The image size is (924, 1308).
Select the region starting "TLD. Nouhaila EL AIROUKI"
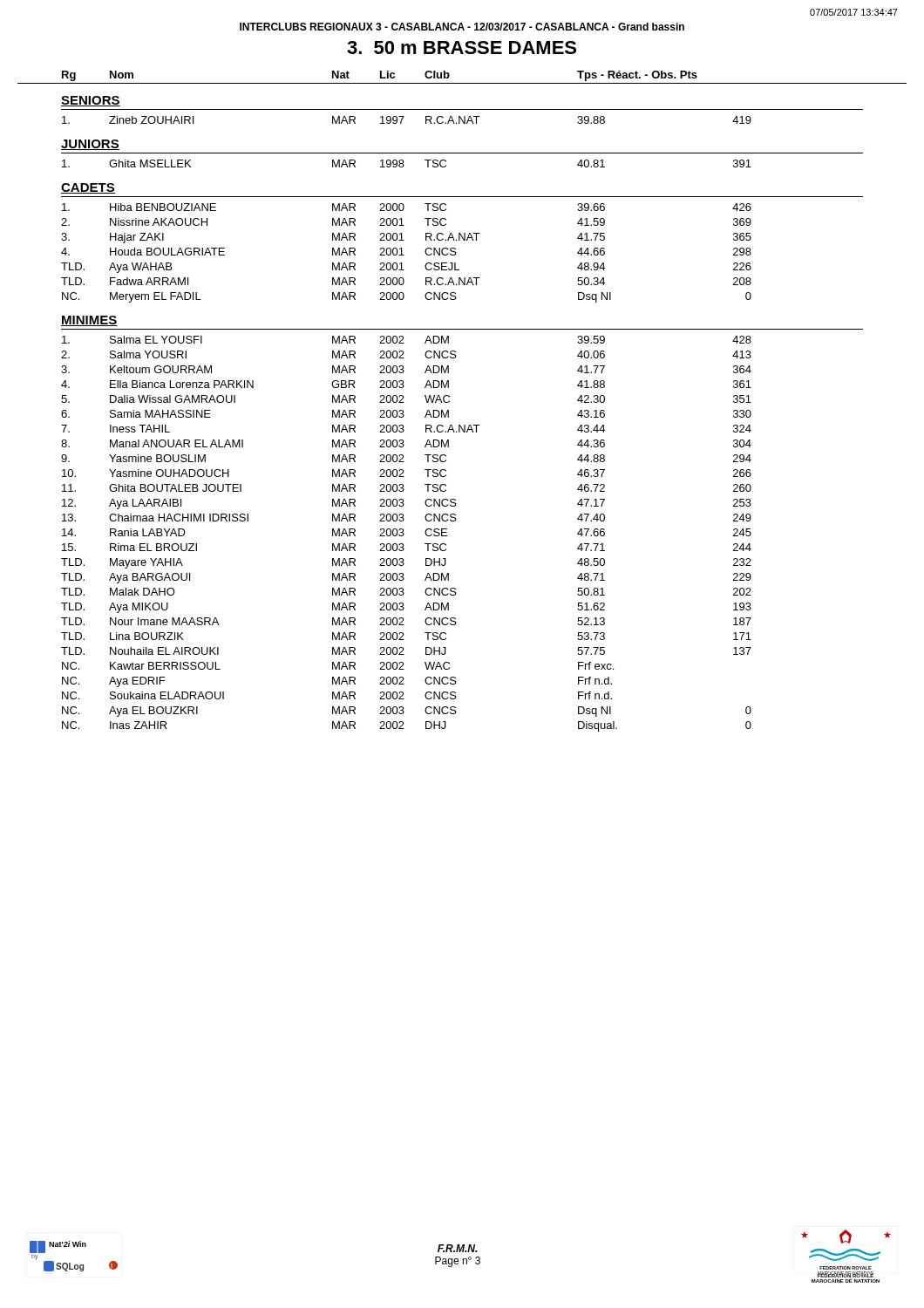pyautogui.click(x=411, y=651)
